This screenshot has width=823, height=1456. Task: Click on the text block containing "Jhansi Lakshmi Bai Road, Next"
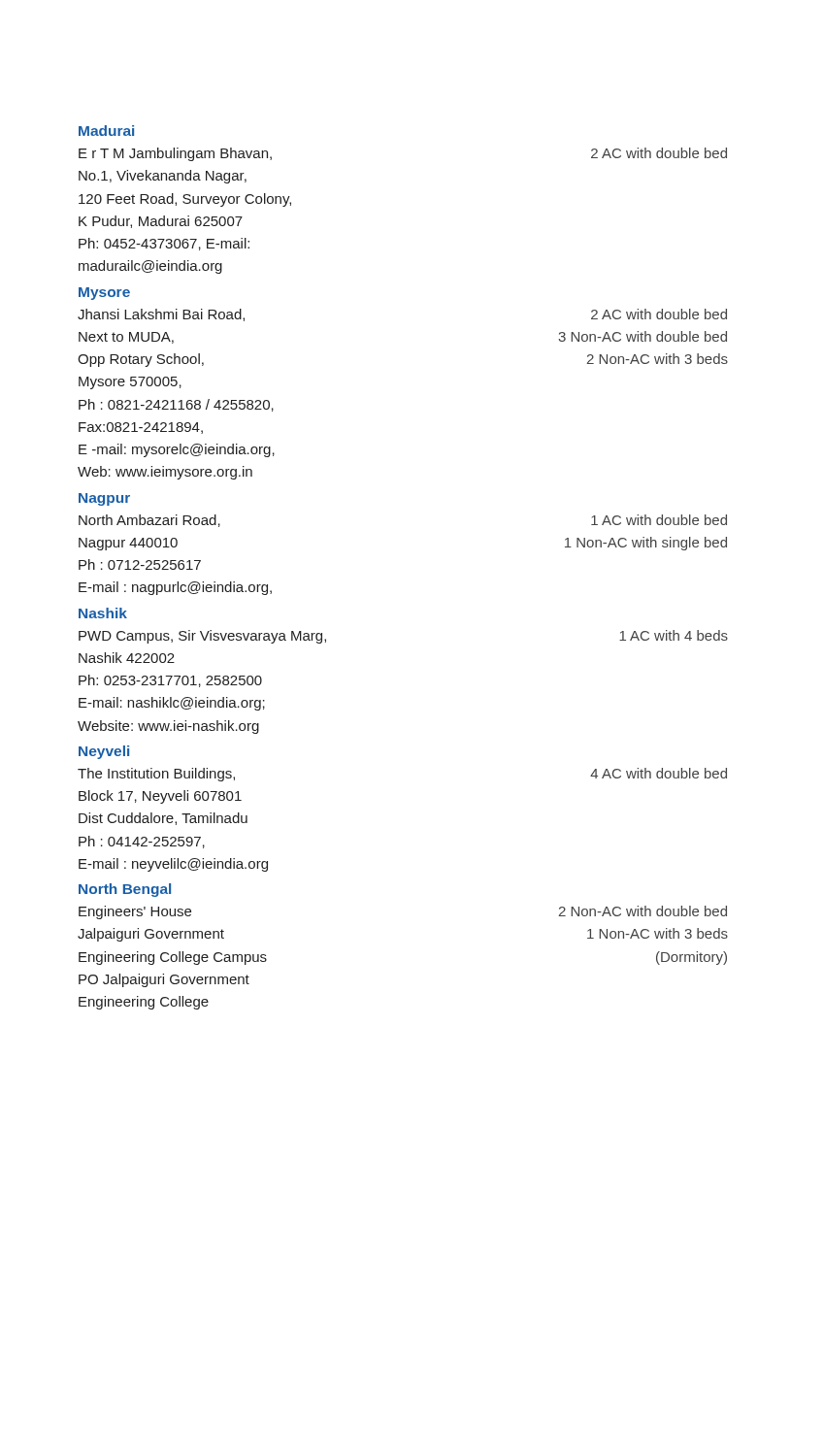[157, 315]
